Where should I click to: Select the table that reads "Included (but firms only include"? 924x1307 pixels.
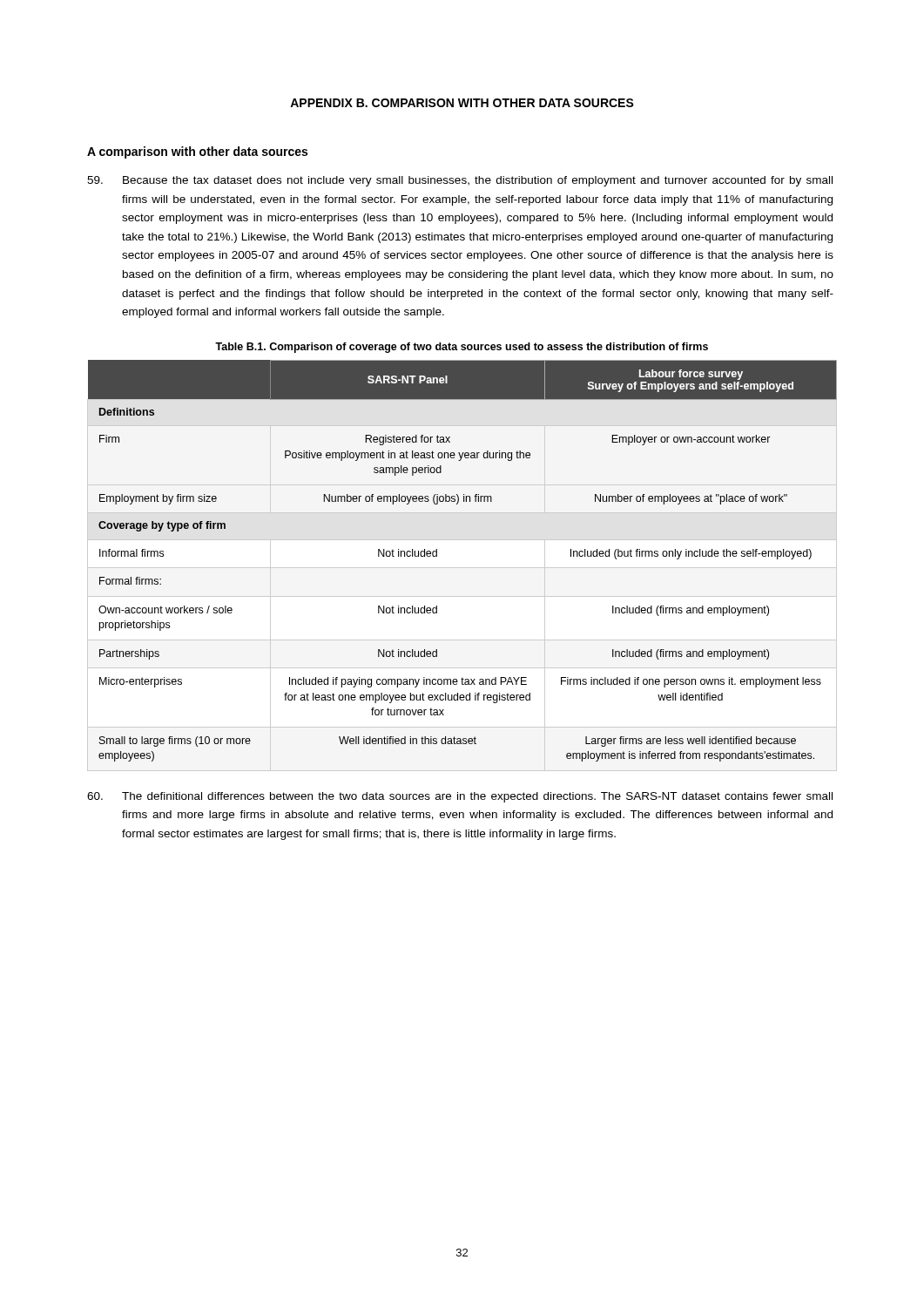(462, 565)
